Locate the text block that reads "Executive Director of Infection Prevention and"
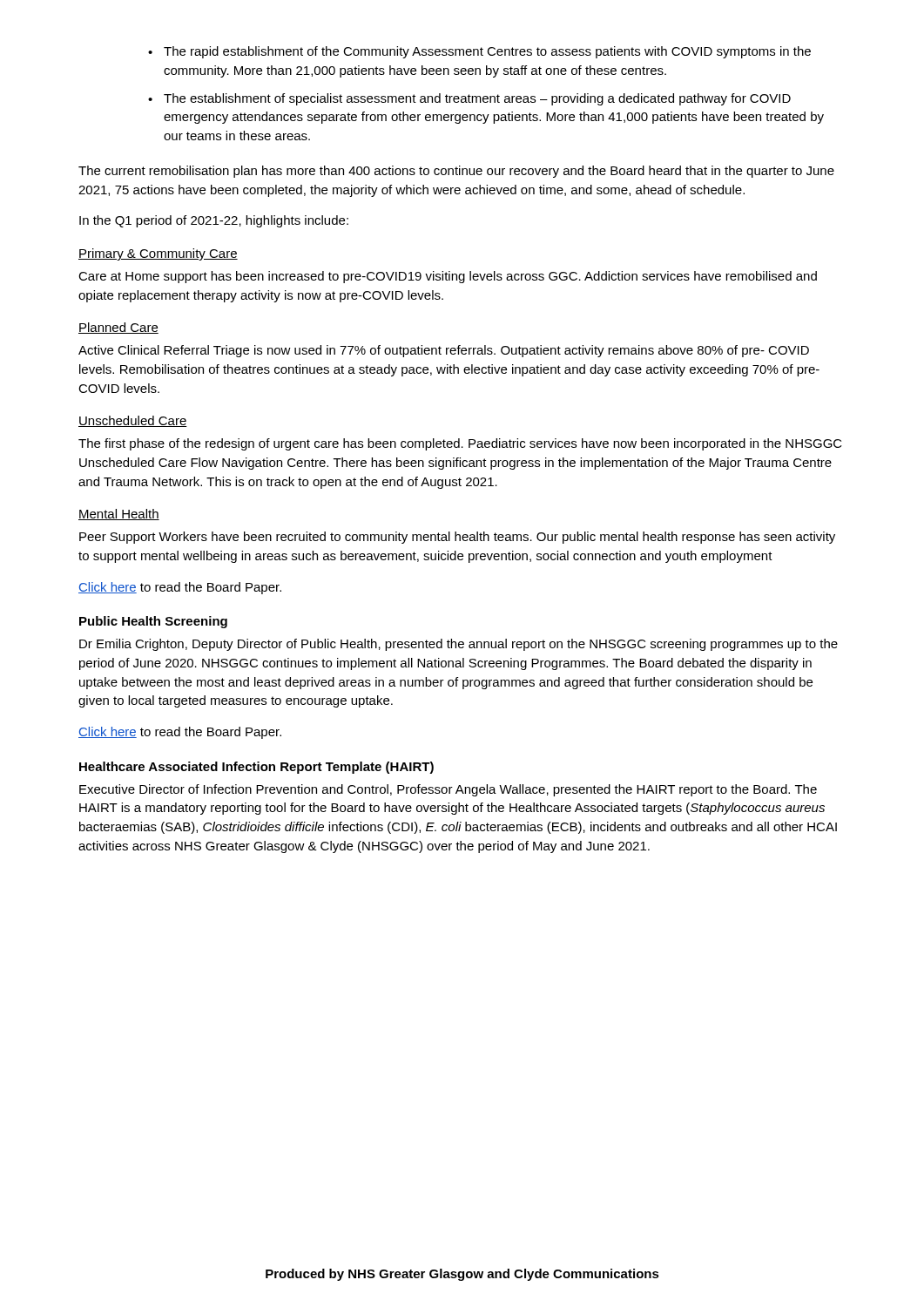 tap(458, 817)
